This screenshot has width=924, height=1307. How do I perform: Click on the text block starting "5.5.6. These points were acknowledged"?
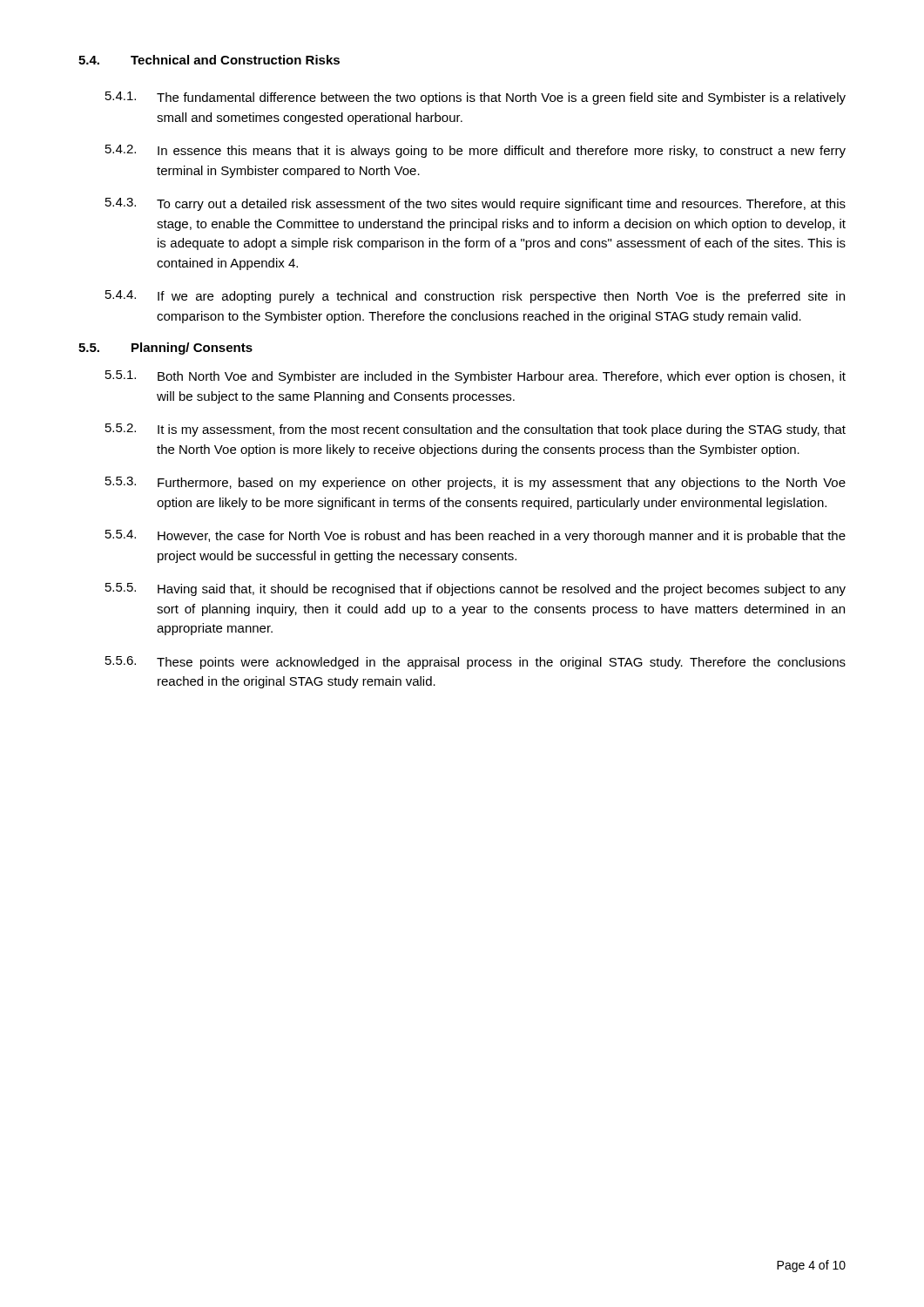[462, 672]
